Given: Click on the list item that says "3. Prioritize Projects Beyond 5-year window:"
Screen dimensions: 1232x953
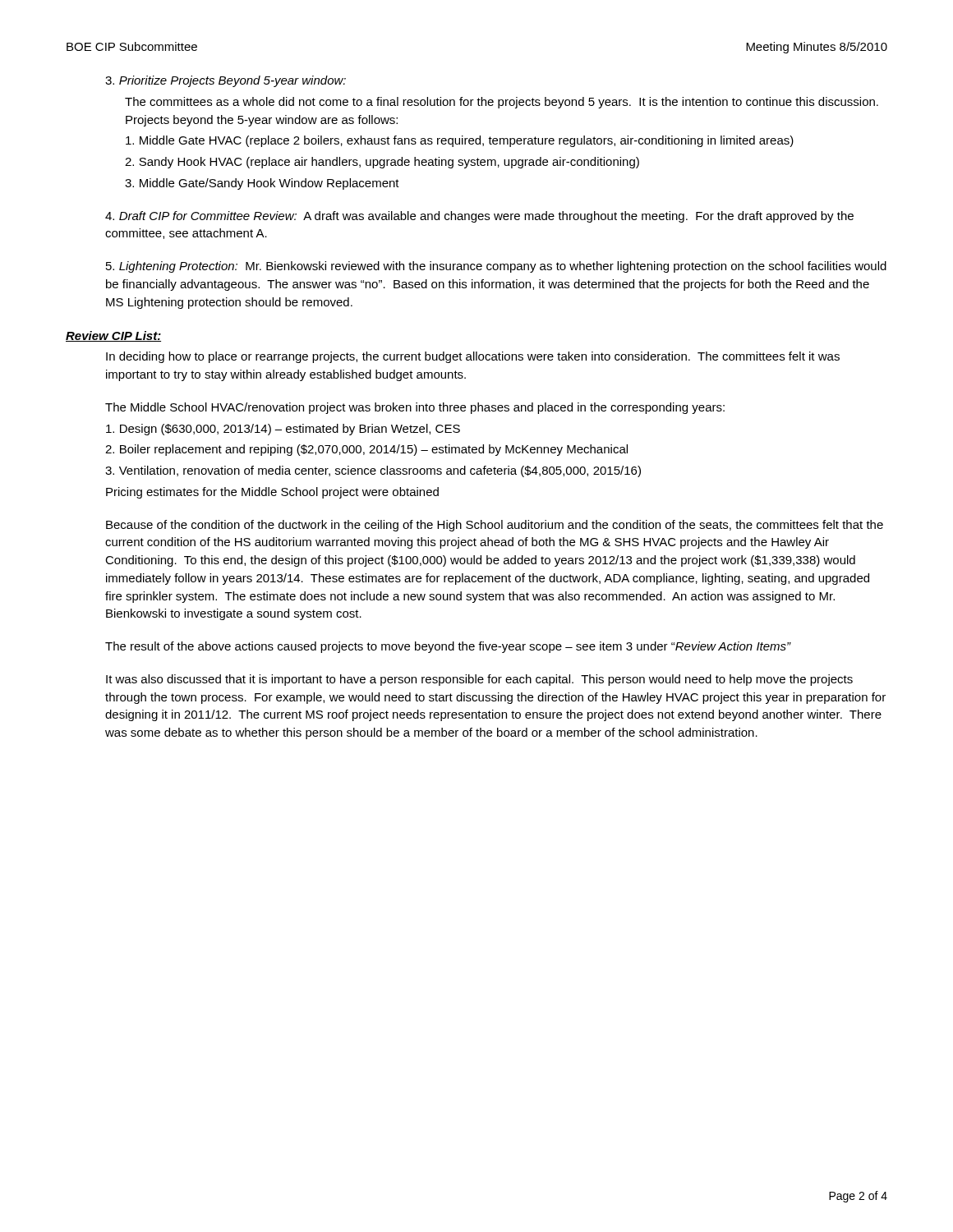Looking at the screenshot, I should coord(496,132).
